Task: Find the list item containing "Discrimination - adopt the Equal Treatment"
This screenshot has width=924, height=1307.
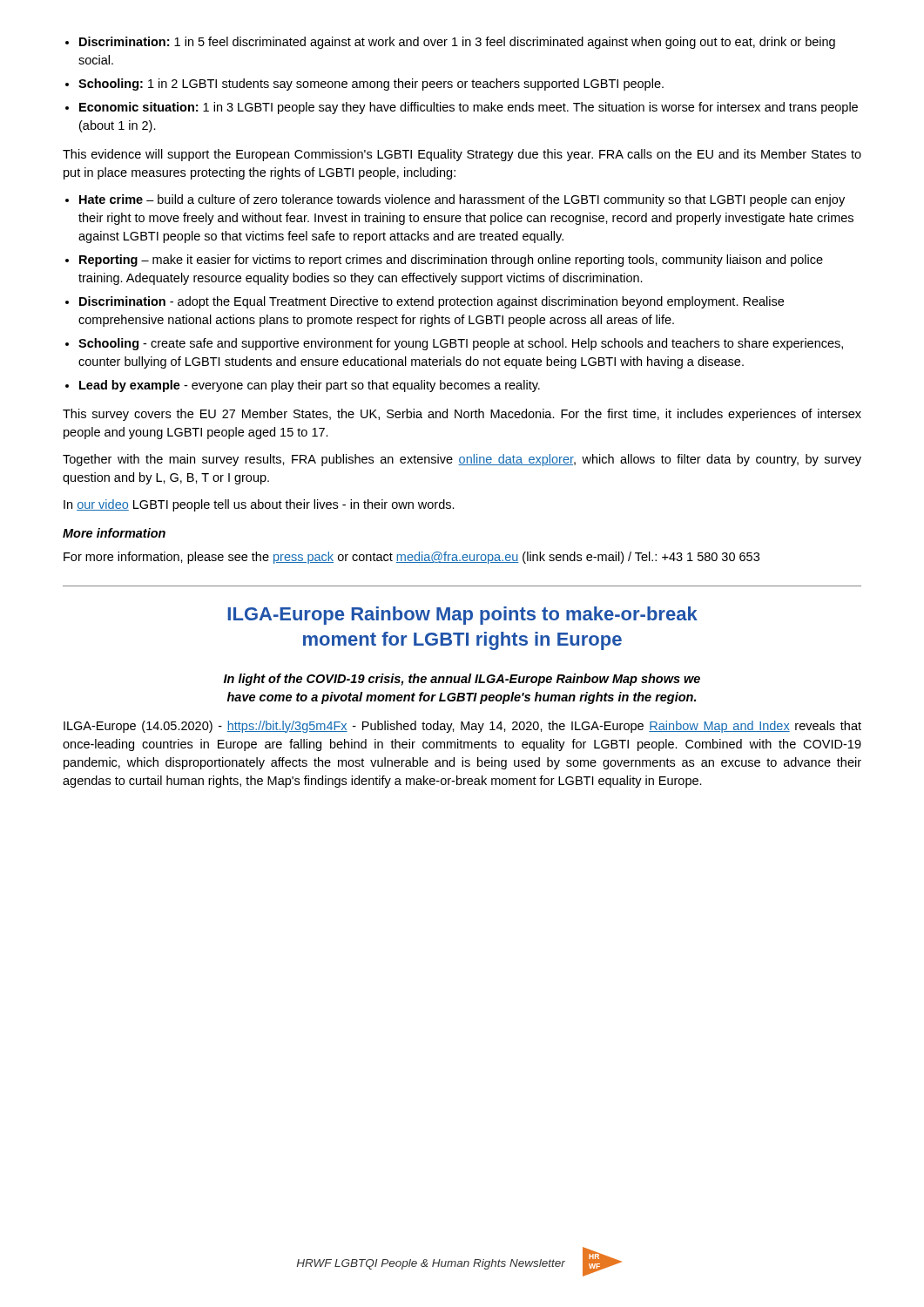Action: [470, 311]
